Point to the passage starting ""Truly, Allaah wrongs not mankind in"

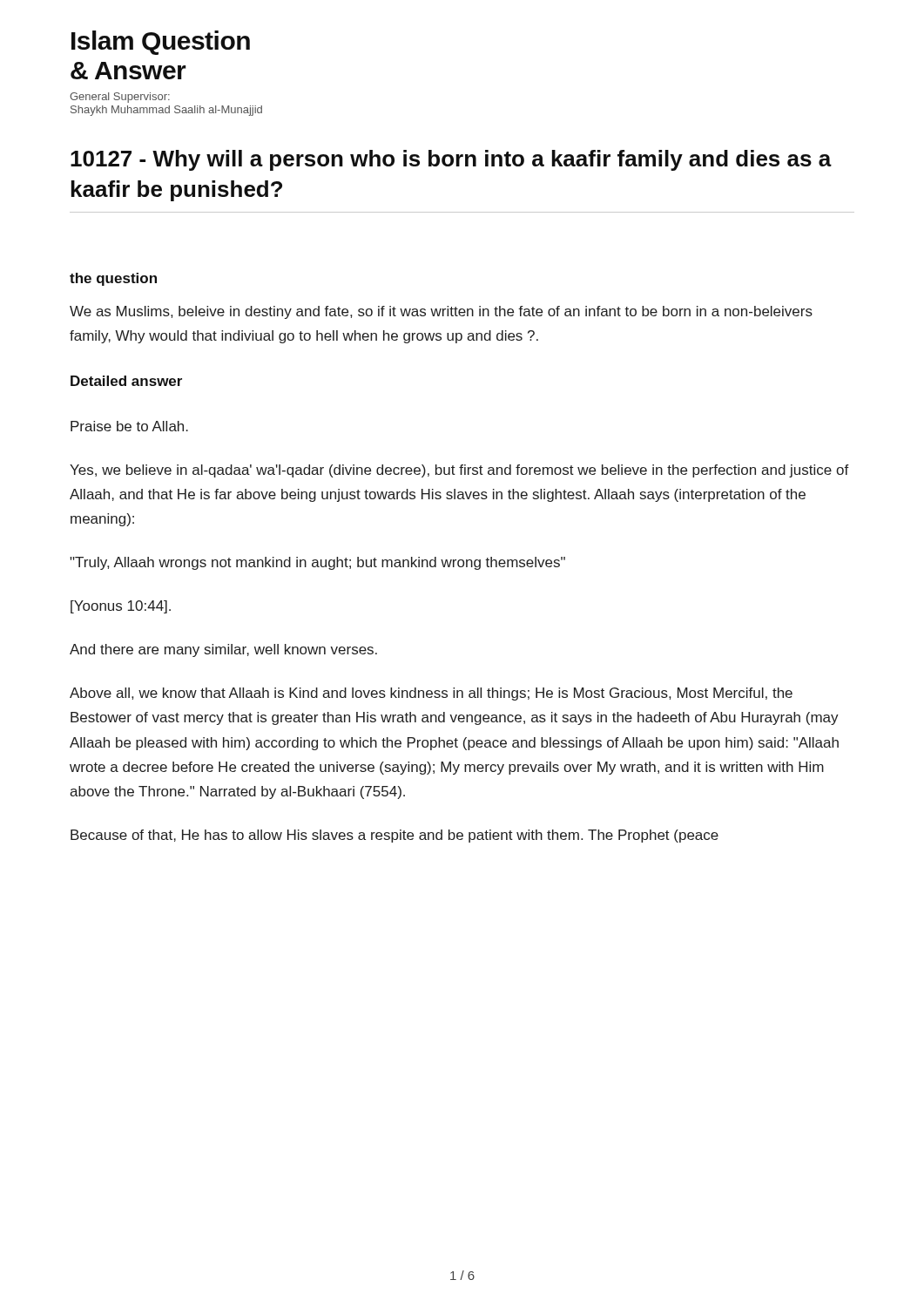tap(318, 563)
